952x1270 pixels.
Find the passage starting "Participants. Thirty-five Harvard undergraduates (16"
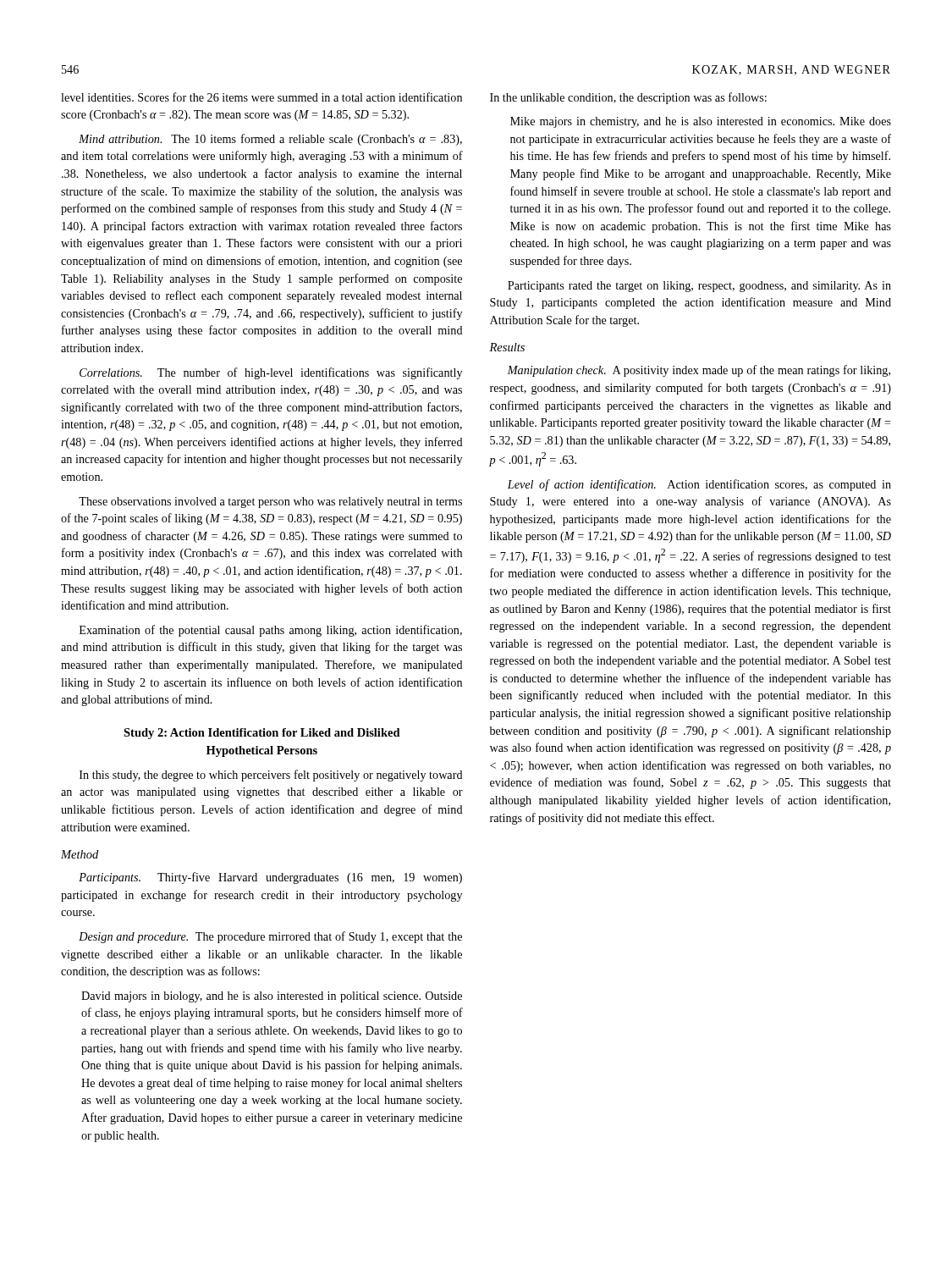[262, 895]
